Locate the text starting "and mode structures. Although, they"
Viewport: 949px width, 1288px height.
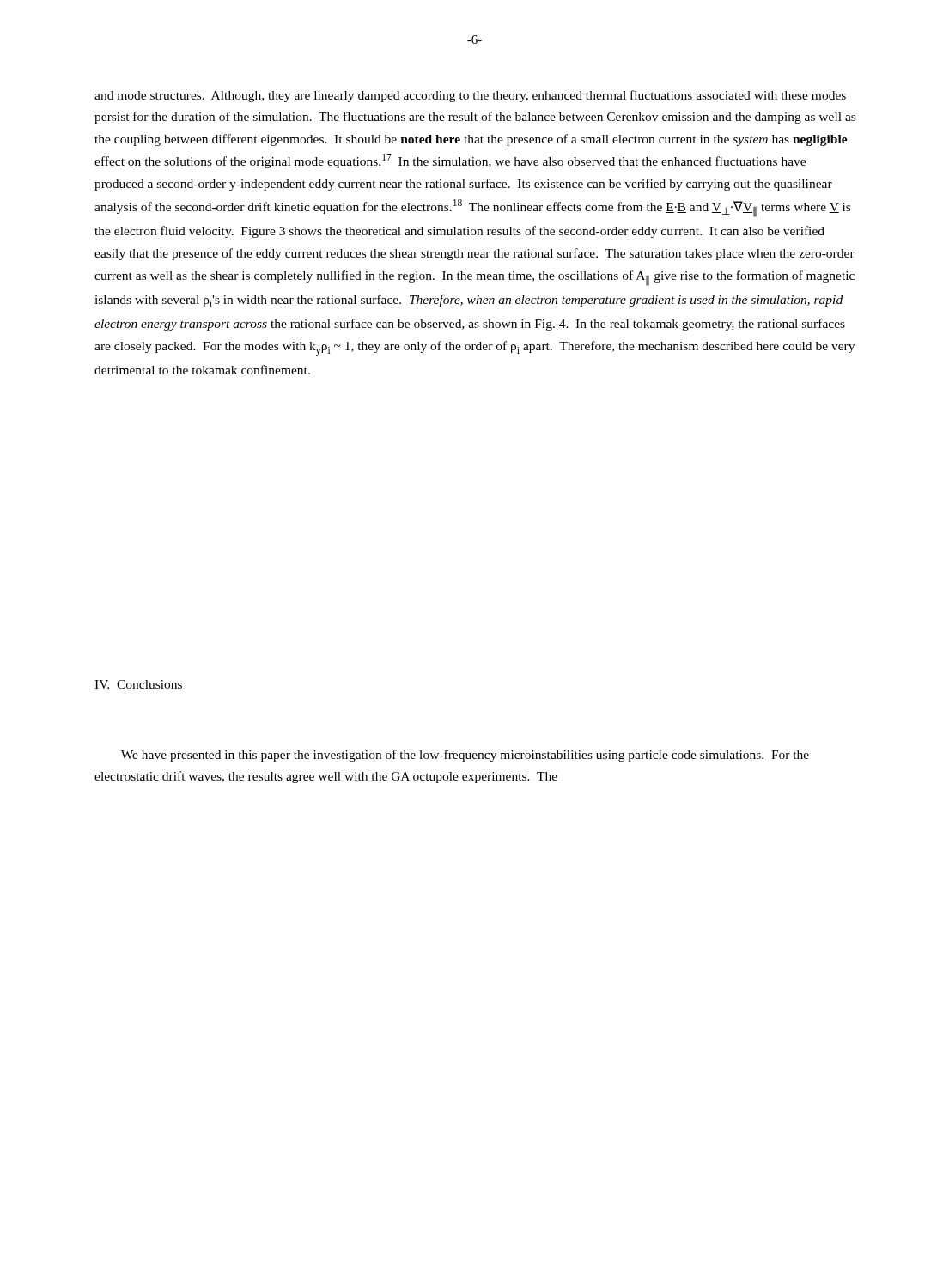[475, 232]
